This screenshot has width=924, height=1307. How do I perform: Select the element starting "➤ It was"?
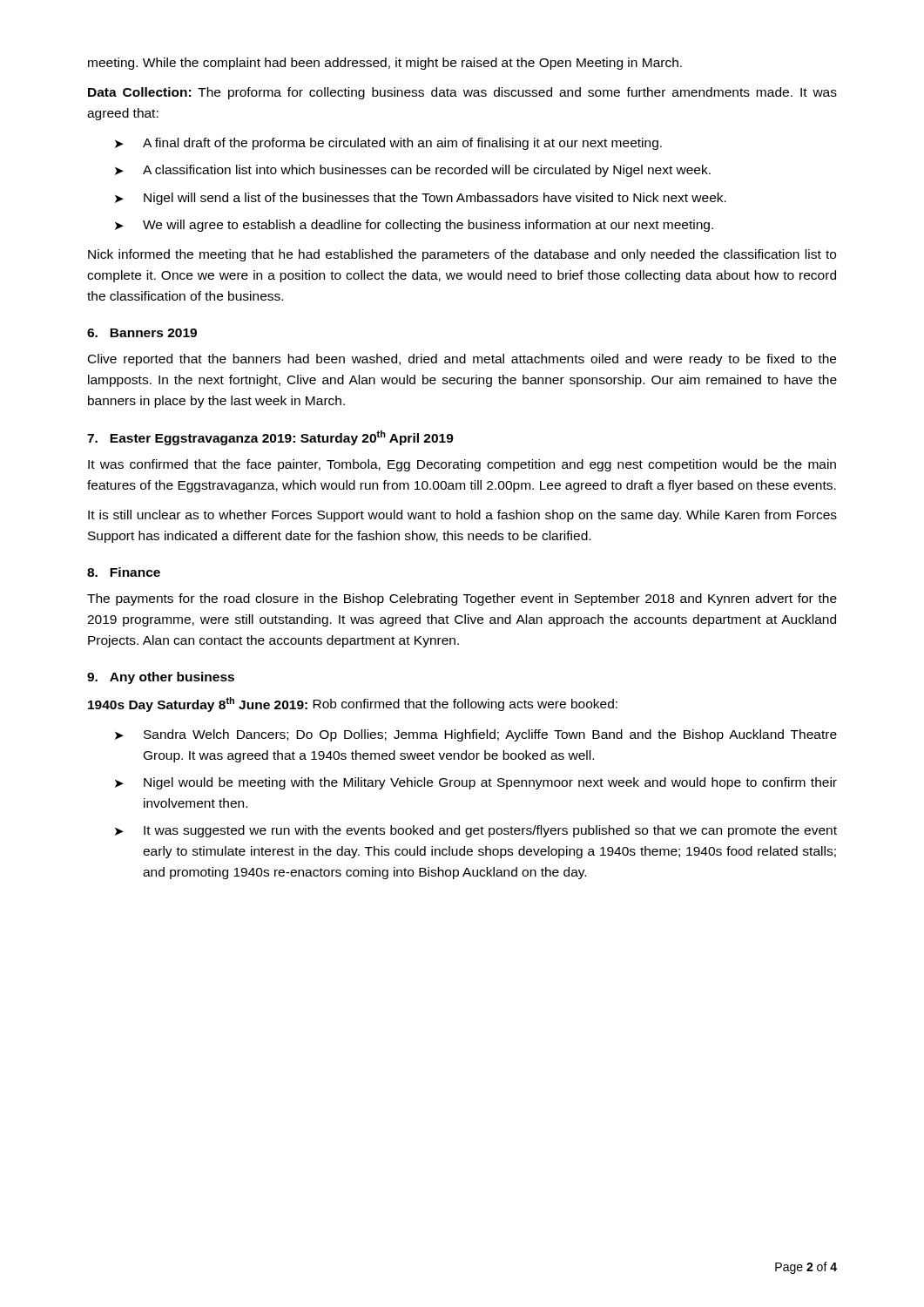475,851
